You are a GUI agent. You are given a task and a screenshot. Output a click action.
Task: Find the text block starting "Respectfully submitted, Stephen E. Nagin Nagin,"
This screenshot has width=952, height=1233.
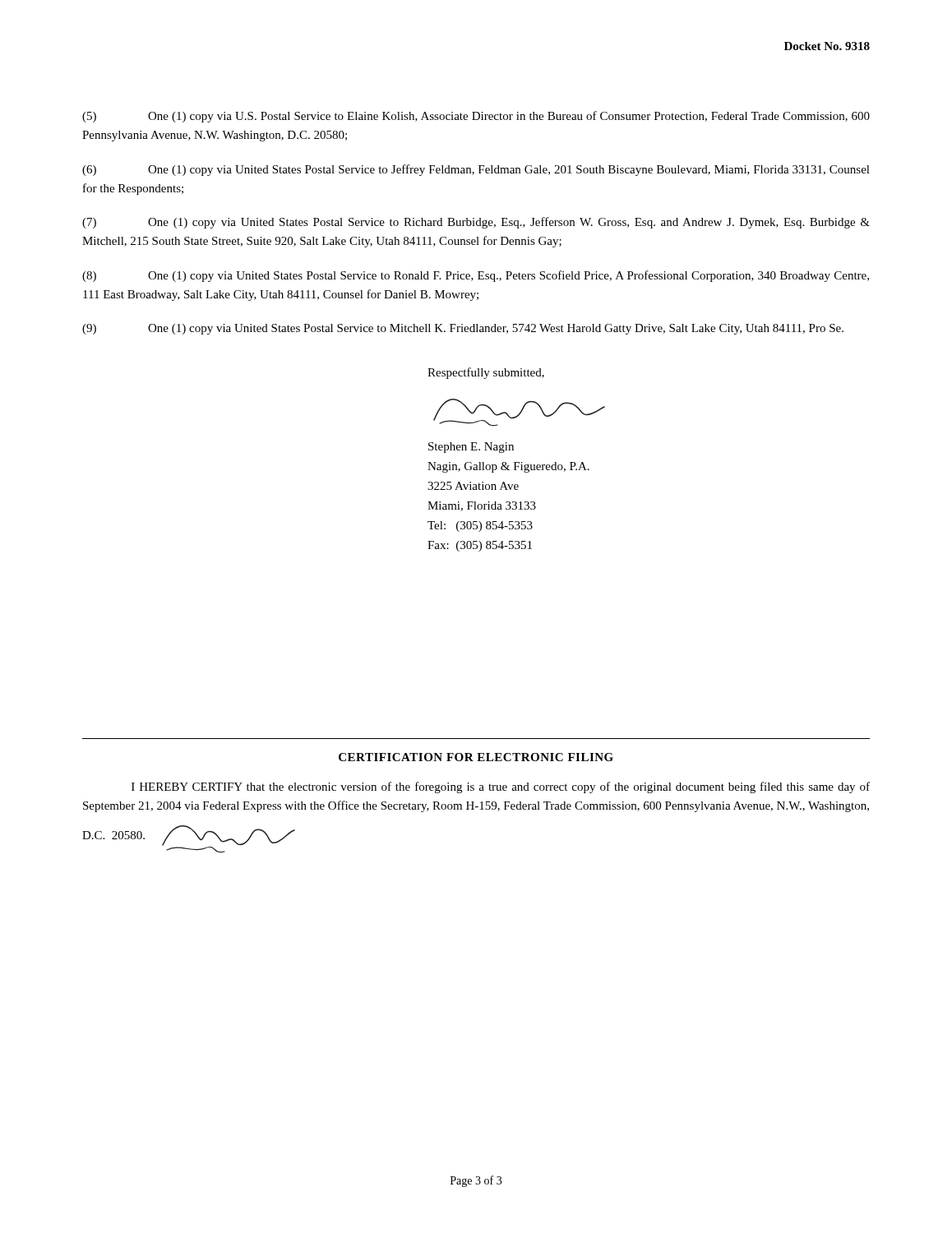click(x=486, y=373)
